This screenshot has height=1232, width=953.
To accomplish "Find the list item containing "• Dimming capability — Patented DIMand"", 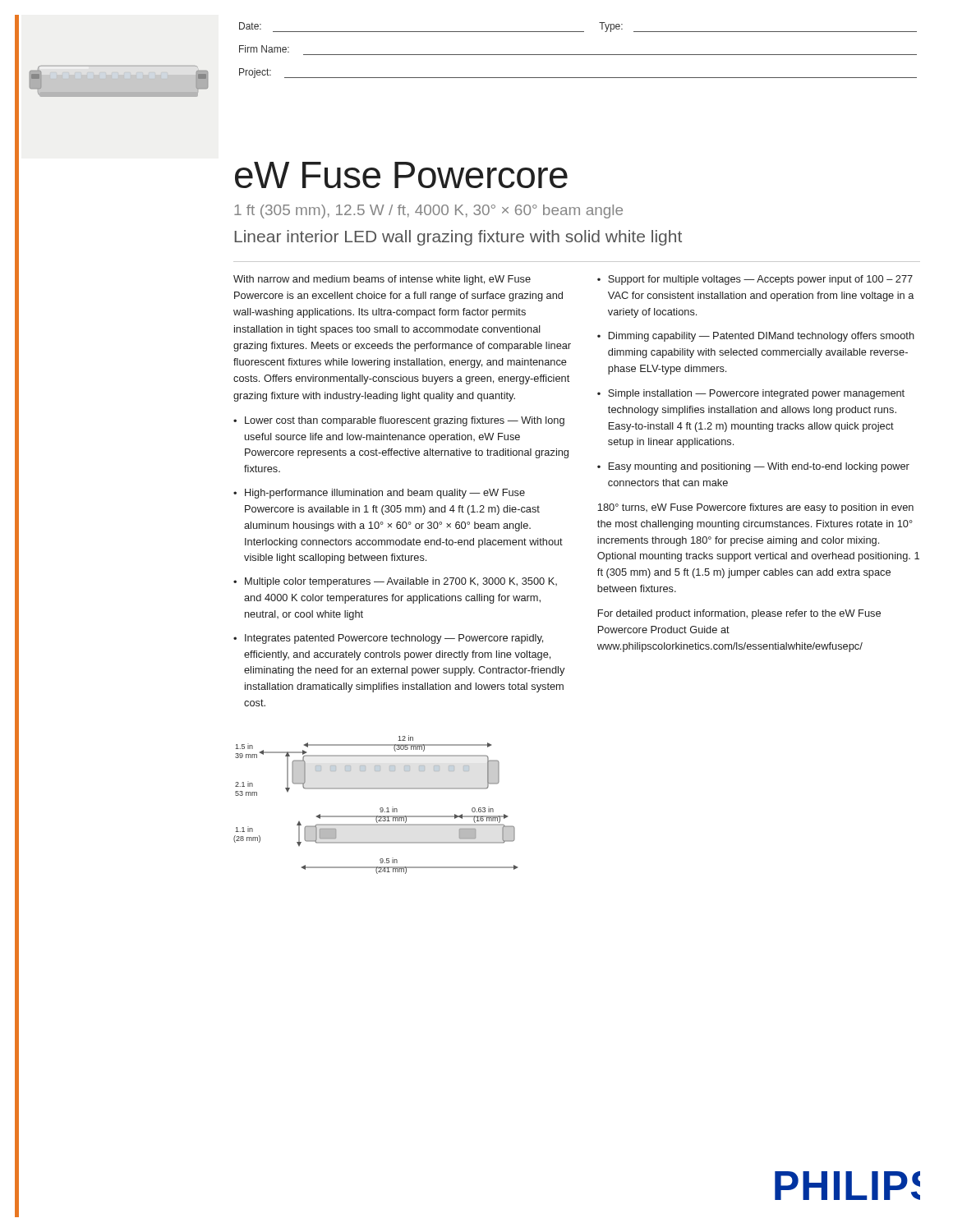I will coord(759,353).
